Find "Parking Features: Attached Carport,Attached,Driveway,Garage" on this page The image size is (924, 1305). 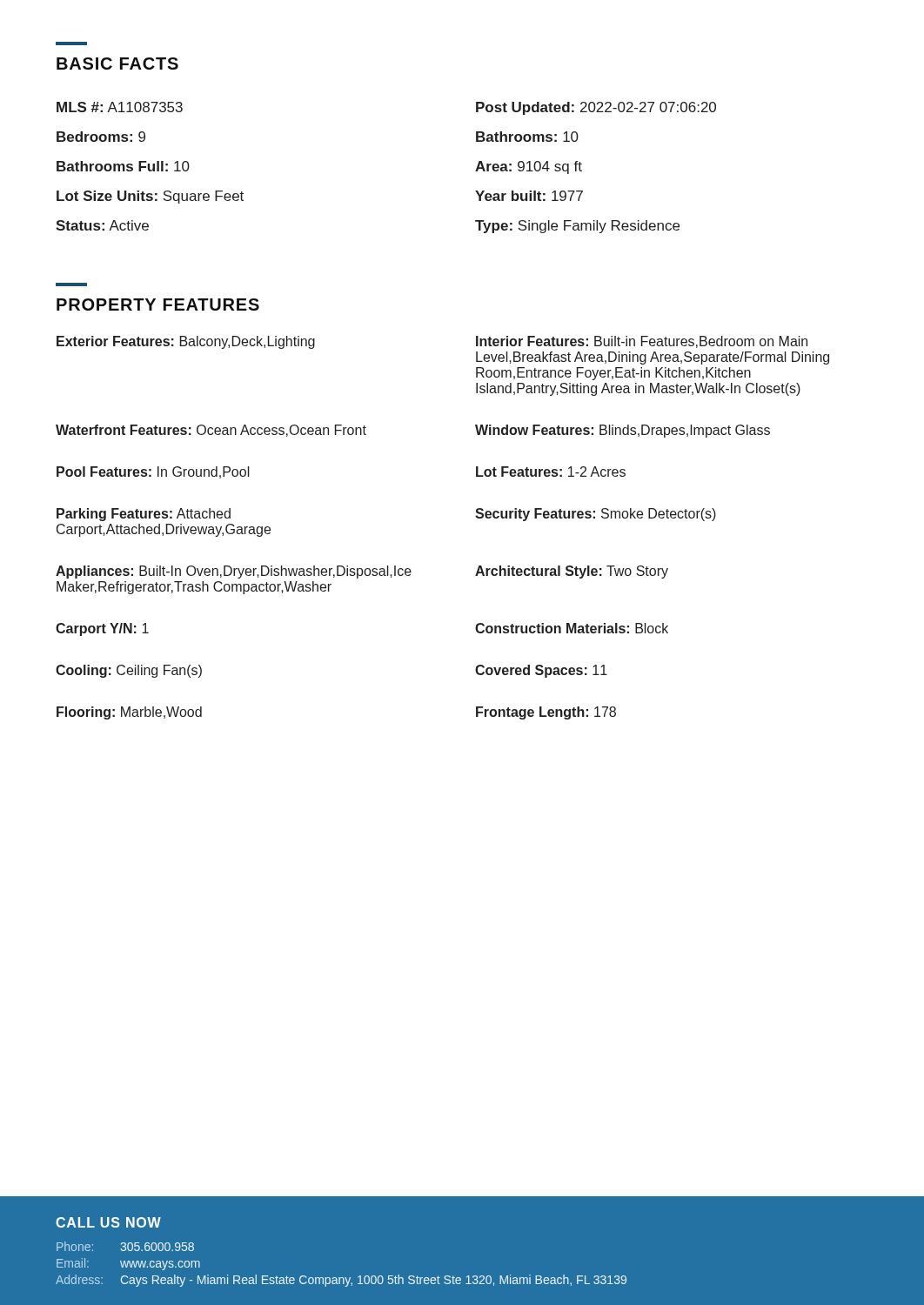(164, 522)
